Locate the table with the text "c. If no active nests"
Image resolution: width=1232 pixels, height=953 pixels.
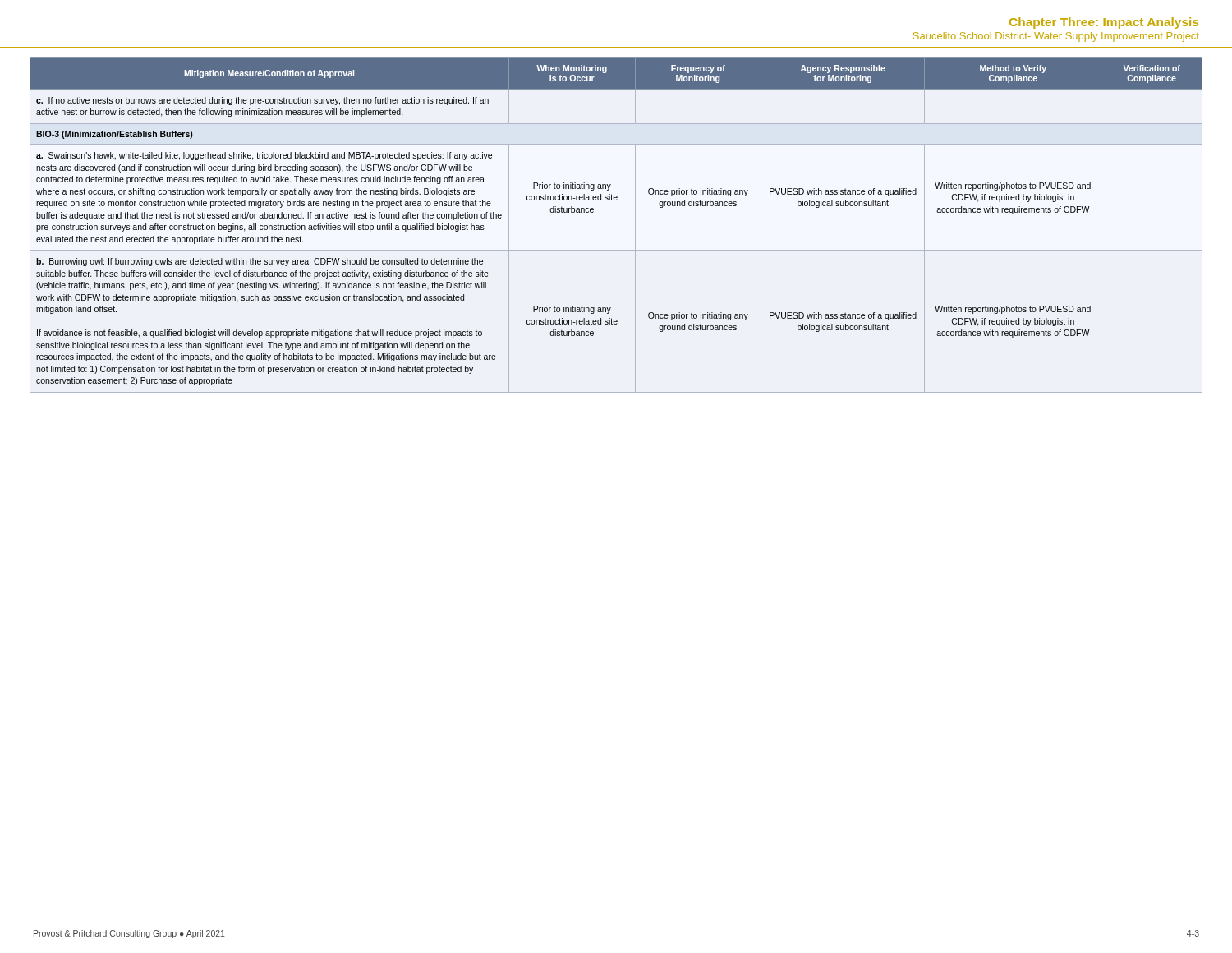[x=616, y=225]
